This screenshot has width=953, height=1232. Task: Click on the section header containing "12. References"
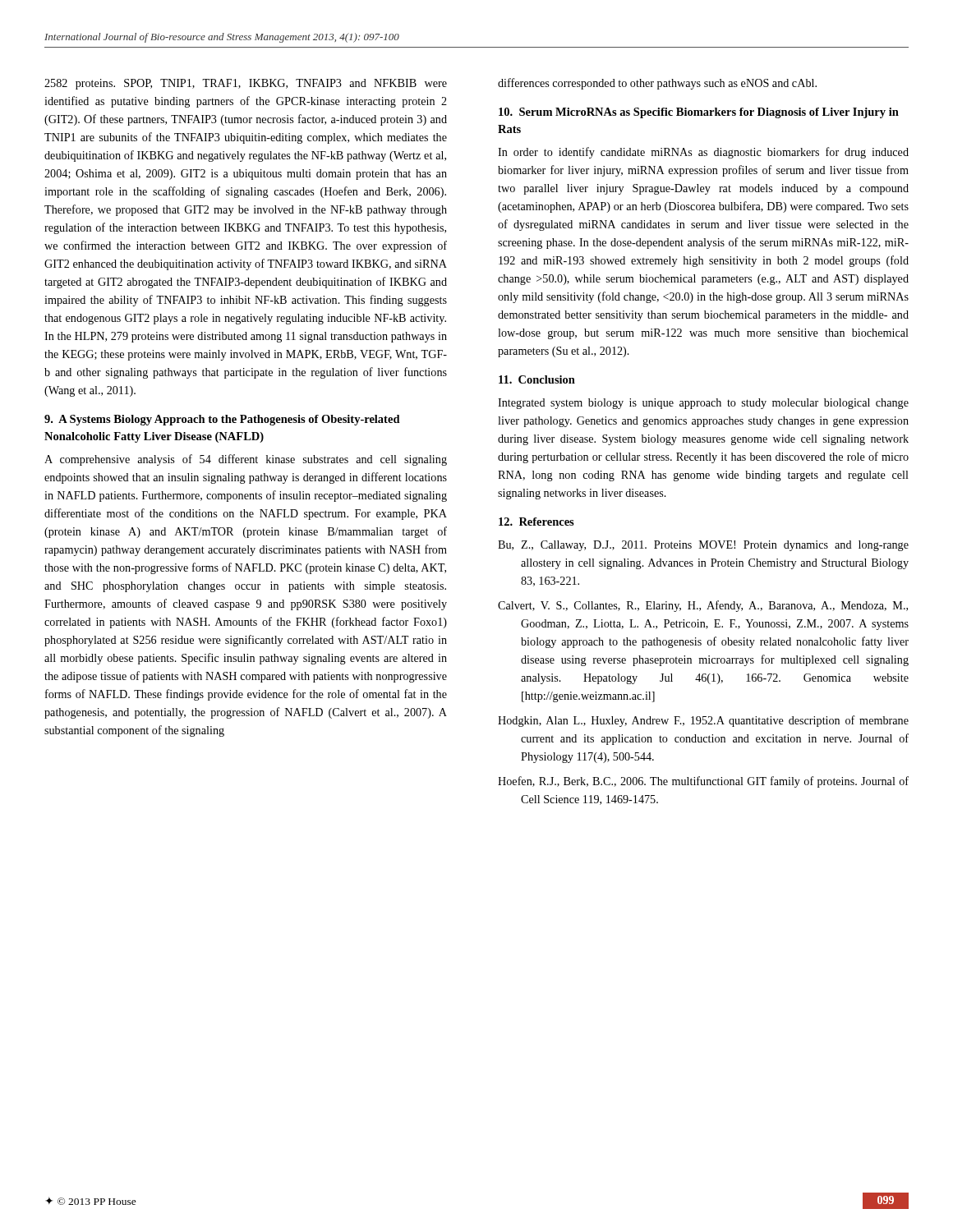coord(536,522)
